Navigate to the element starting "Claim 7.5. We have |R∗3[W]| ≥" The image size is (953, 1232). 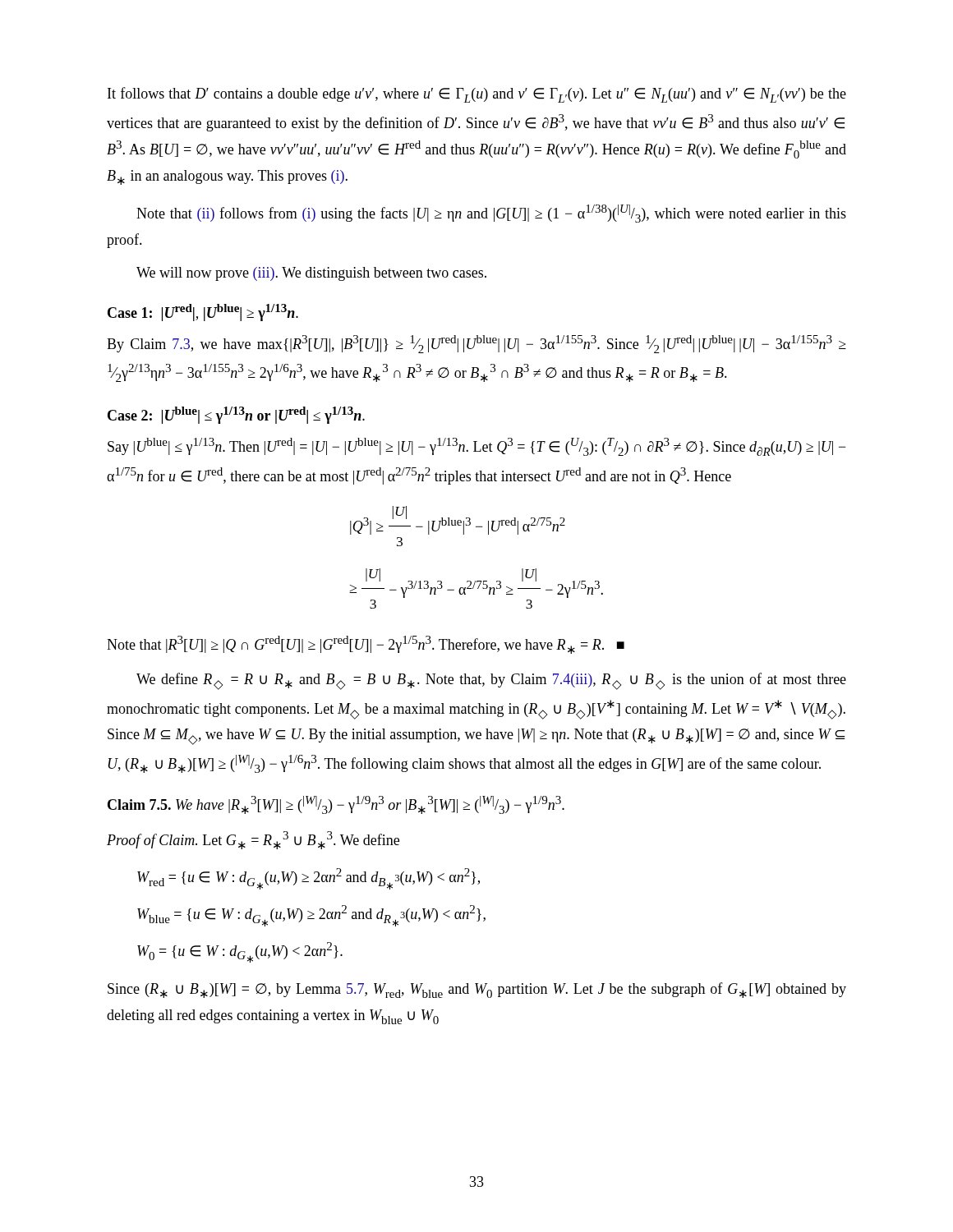[476, 805]
